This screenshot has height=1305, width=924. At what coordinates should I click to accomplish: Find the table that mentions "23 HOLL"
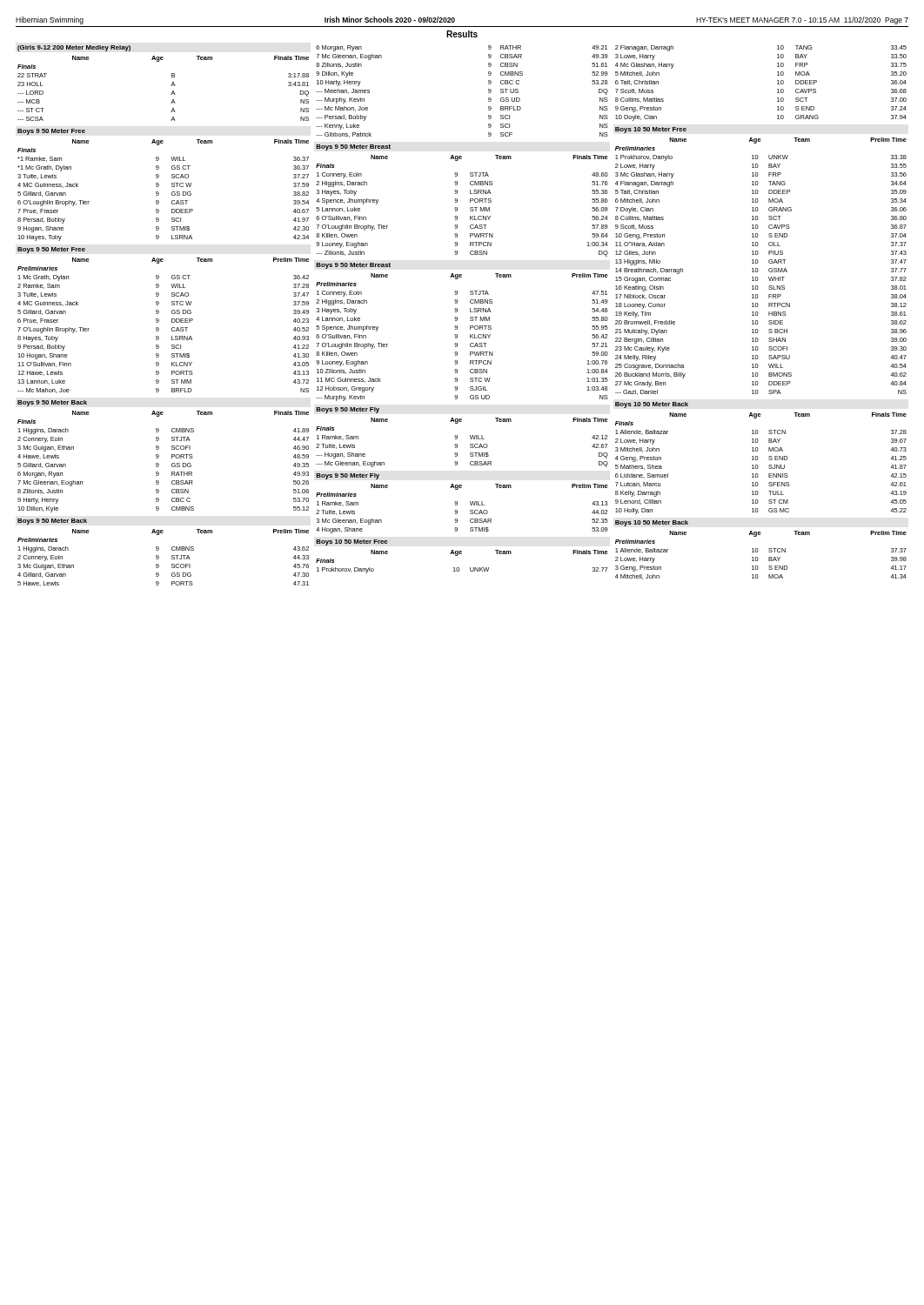(x=163, y=88)
